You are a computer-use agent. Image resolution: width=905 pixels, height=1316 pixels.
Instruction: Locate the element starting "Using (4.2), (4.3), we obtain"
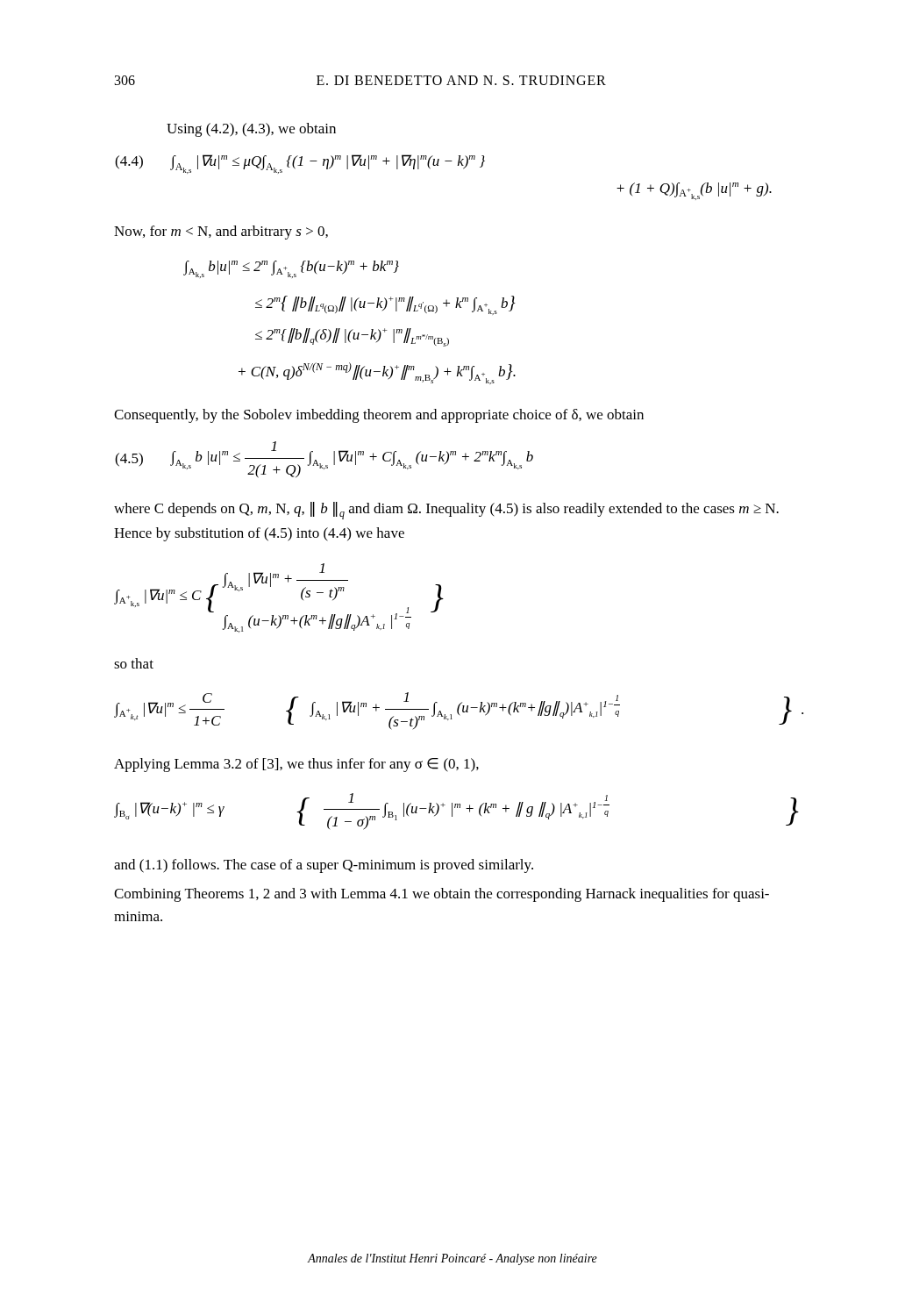coord(251,129)
